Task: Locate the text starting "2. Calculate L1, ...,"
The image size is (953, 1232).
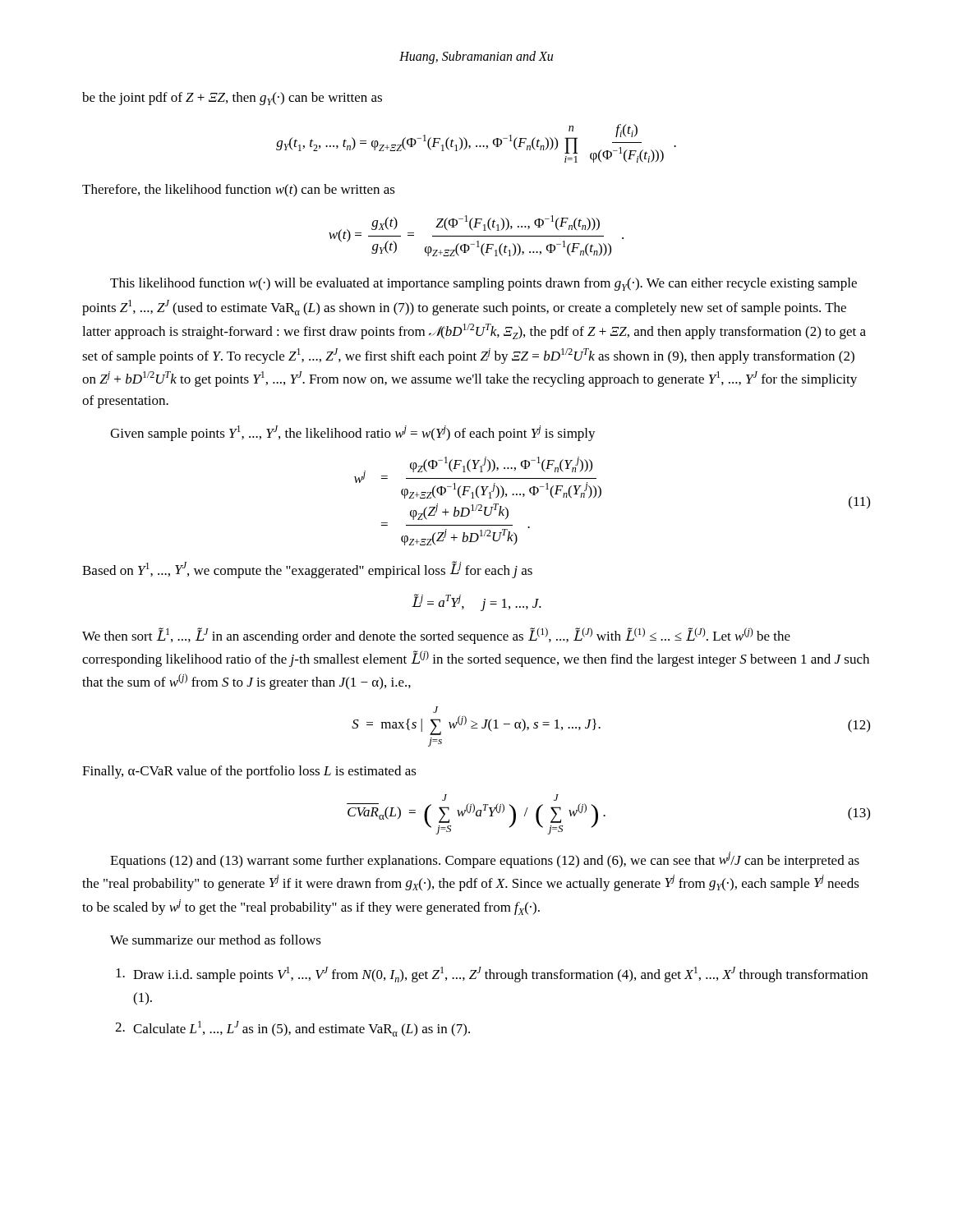Action: pos(292,1029)
